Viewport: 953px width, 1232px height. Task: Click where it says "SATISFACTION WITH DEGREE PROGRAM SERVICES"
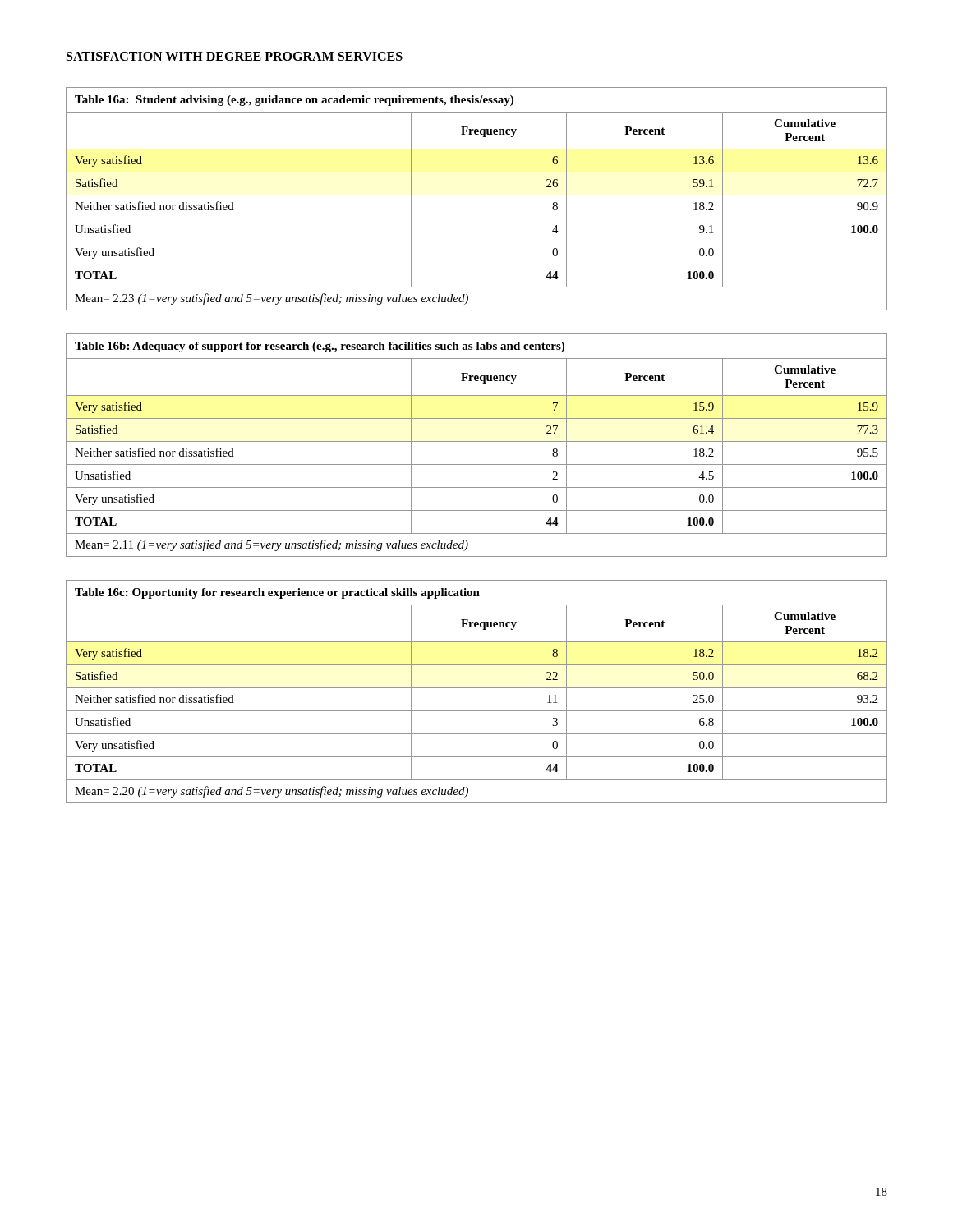pyautogui.click(x=234, y=56)
